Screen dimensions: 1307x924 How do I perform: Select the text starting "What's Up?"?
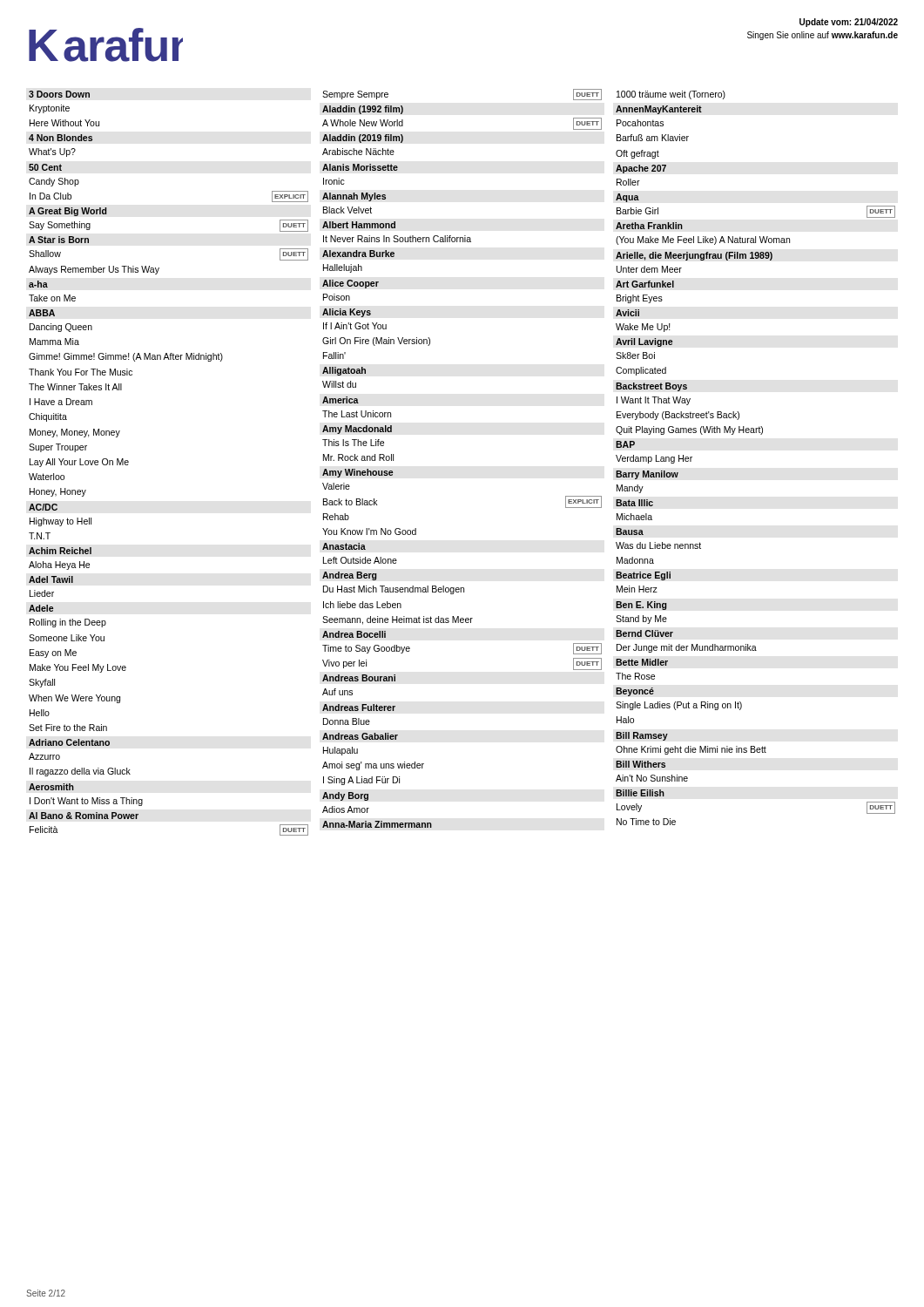(52, 152)
